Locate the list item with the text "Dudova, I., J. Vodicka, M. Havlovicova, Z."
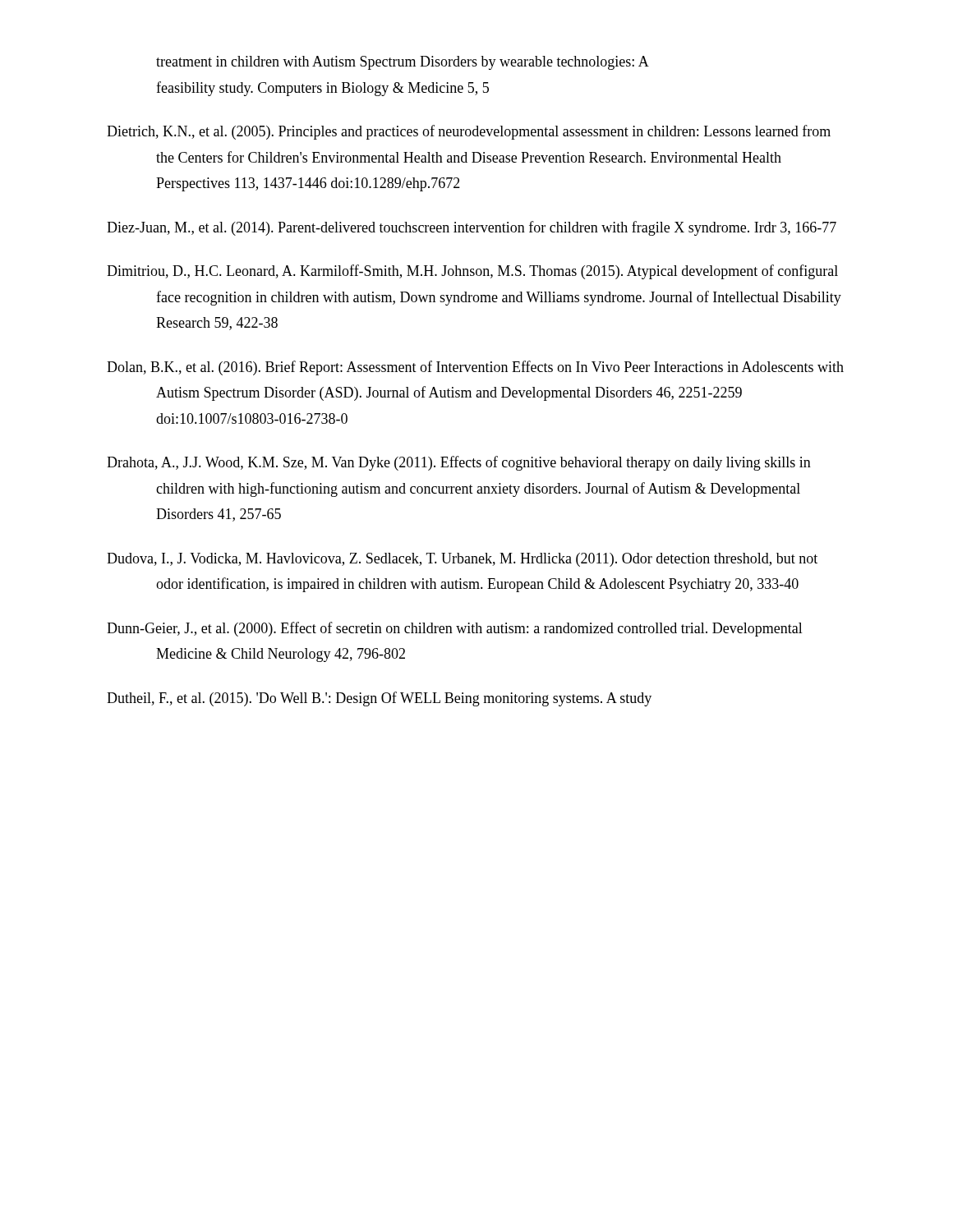Image resolution: width=953 pixels, height=1232 pixels. coord(462,571)
